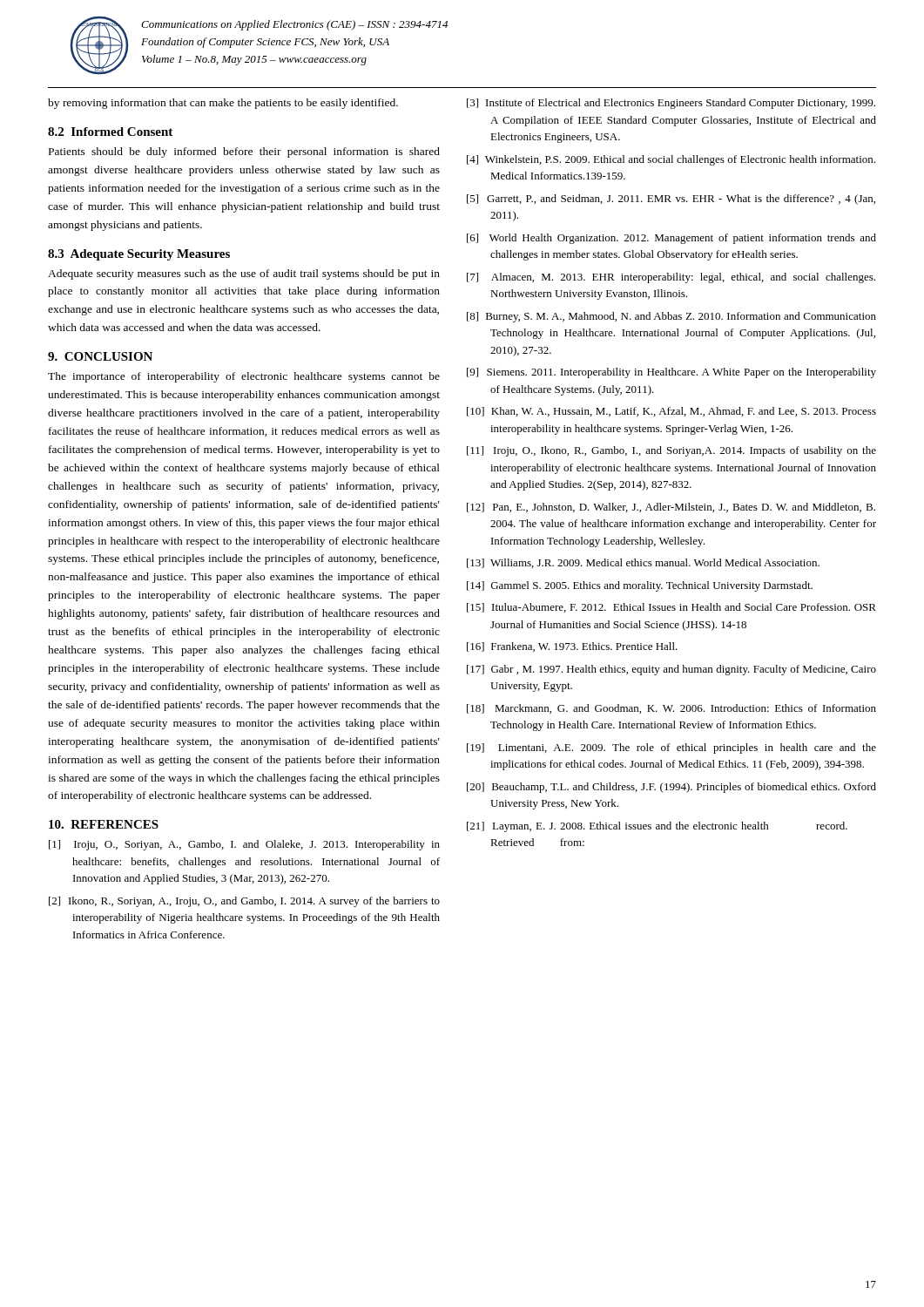Click on the element starting "8.2 Informed Consent"

(x=110, y=131)
